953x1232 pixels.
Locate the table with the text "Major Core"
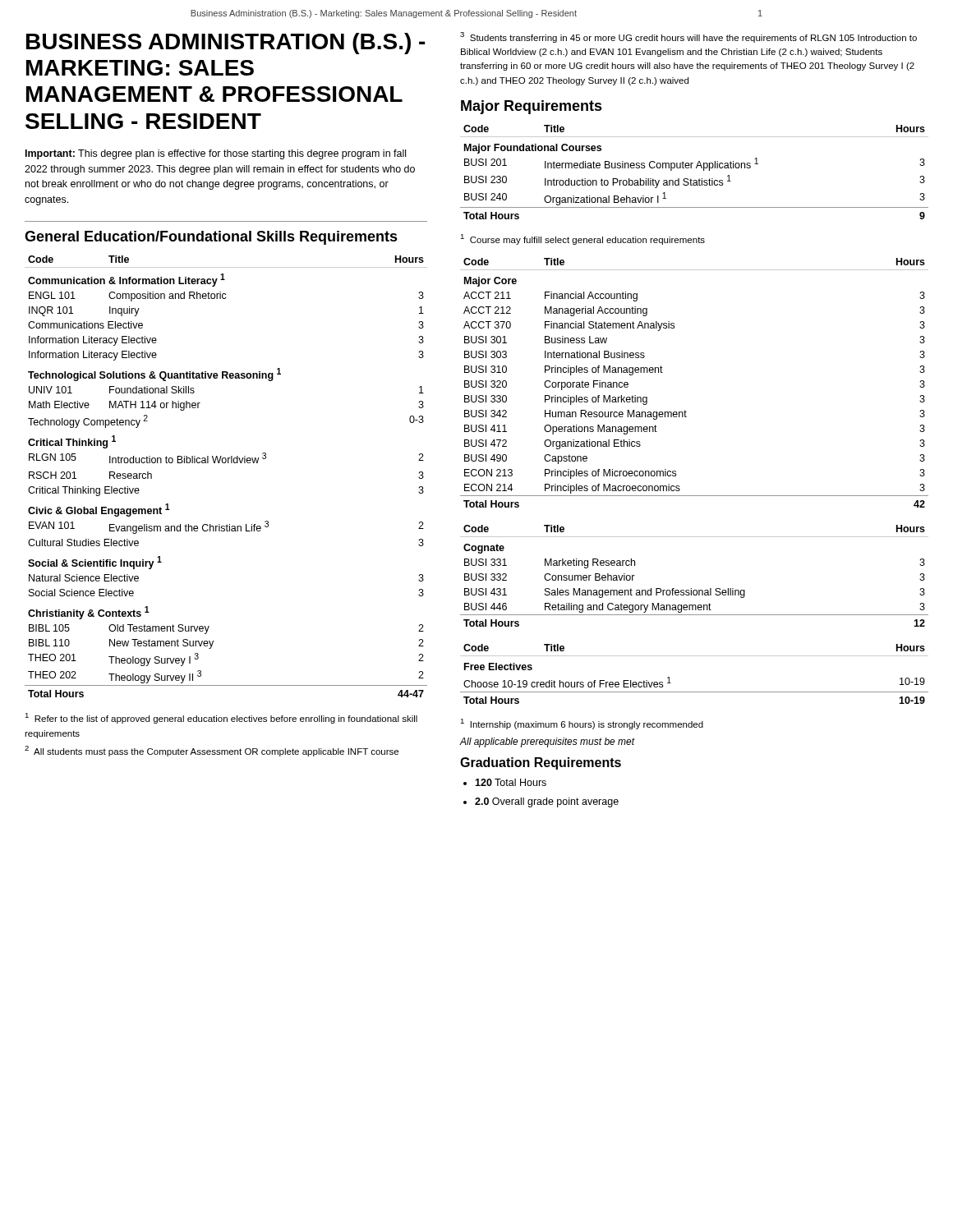coord(694,383)
